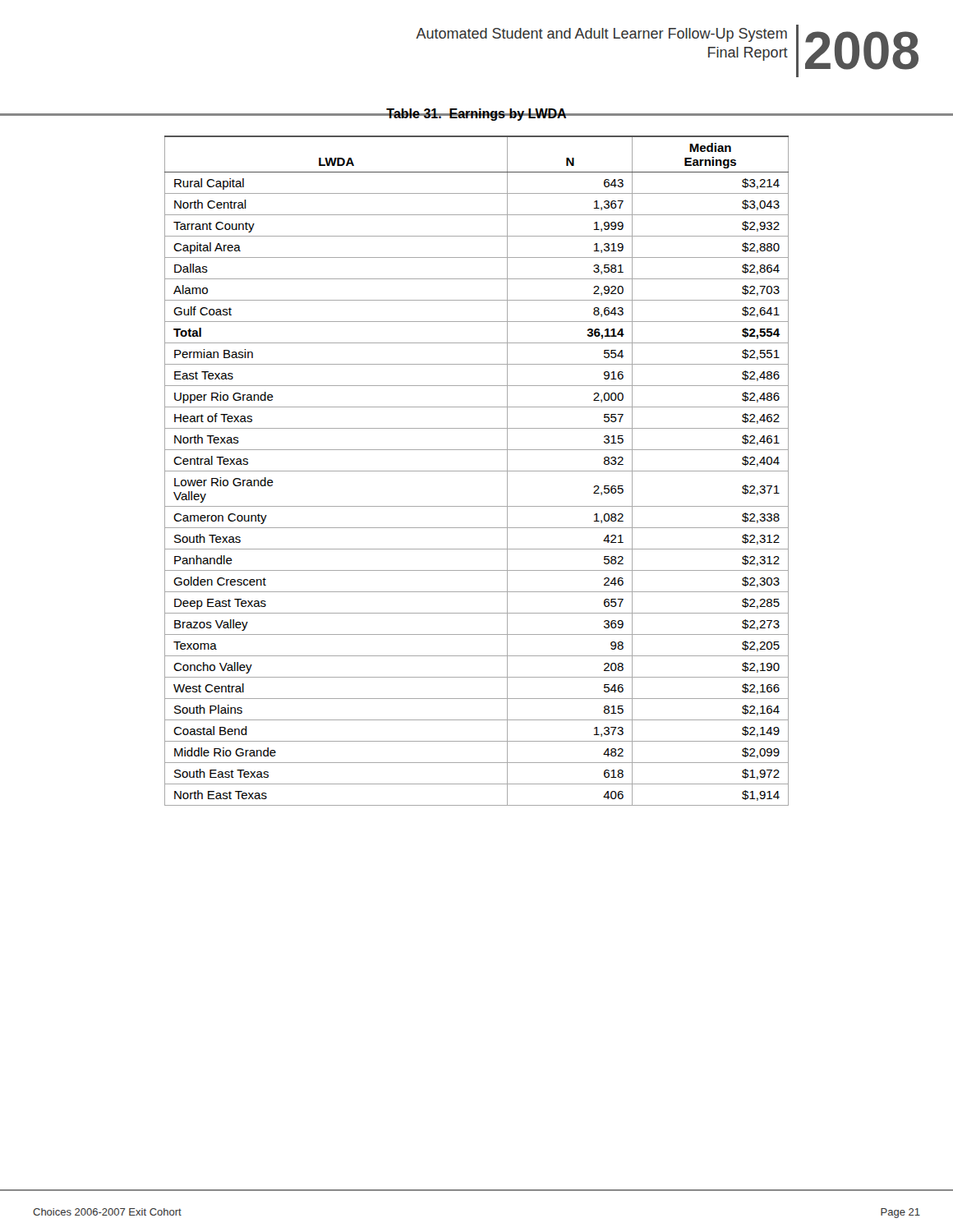Find the table that mentions "South Plains"
Screen dimensions: 1232x953
point(476,471)
